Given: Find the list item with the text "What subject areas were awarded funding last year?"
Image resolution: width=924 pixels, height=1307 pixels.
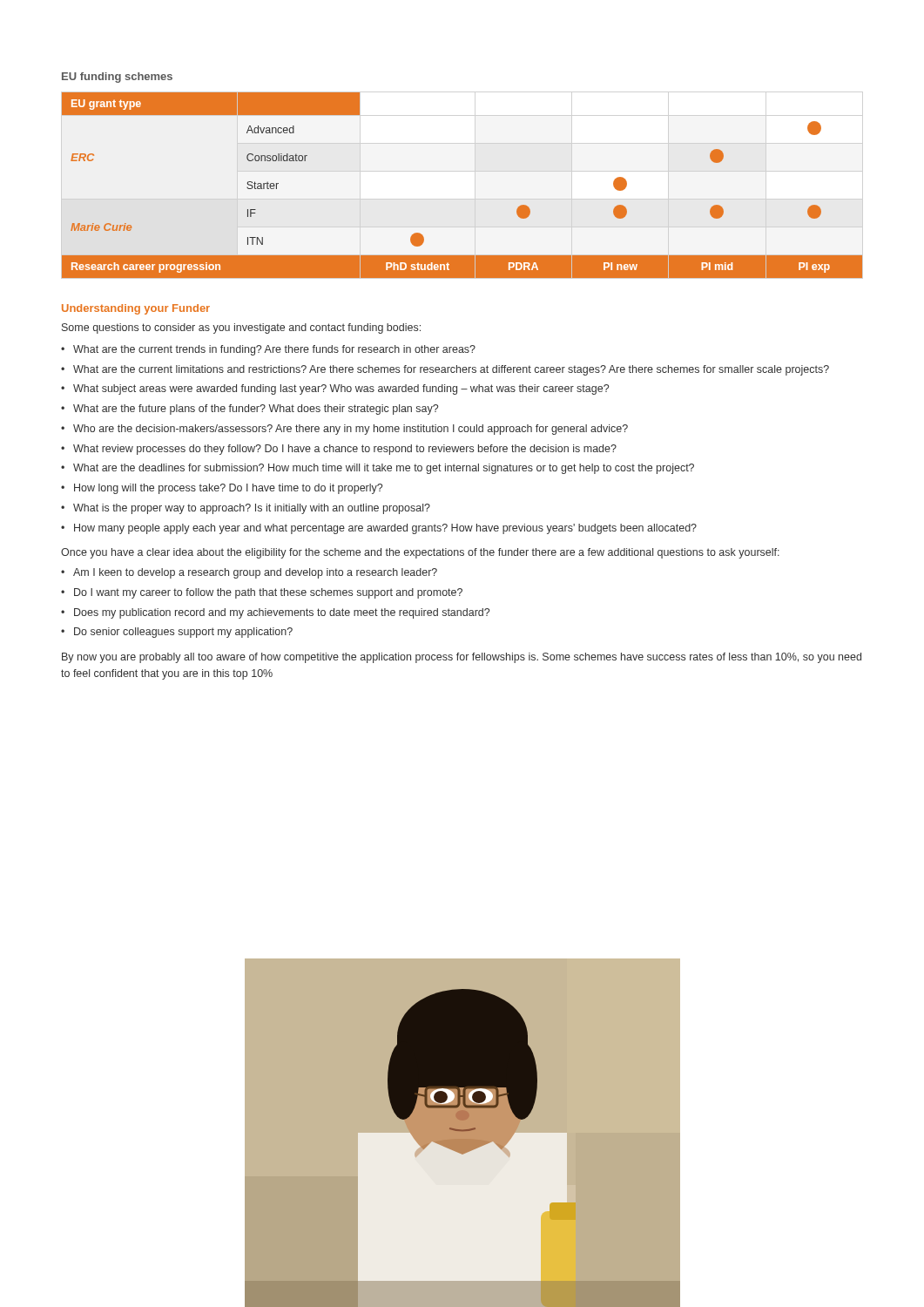Looking at the screenshot, I should pos(341,389).
